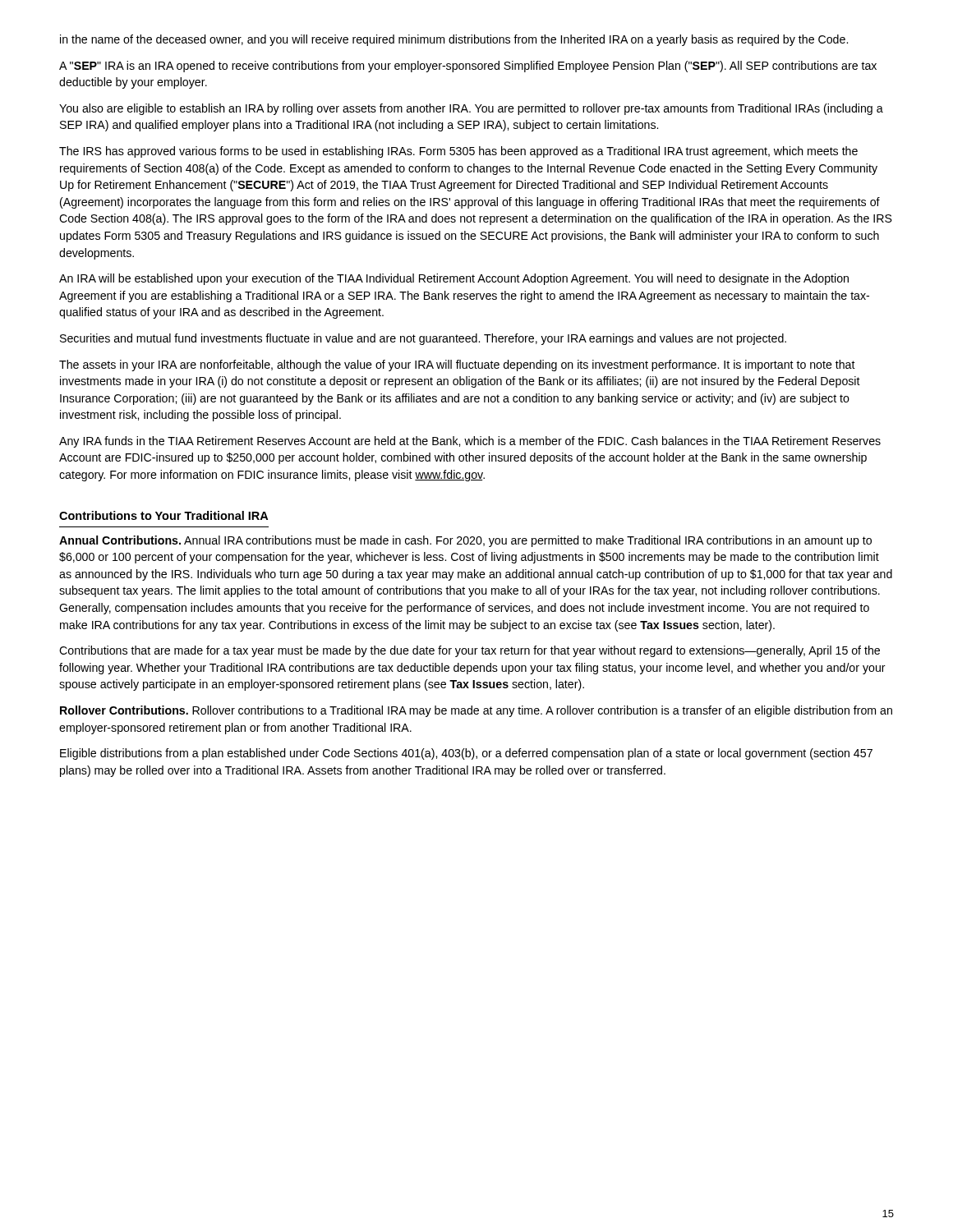Screen dimensions: 1232x953
Task: Select the region starting "Annual Contributions. Annual IRA contributions must be made"
Action: coord(476,583)
